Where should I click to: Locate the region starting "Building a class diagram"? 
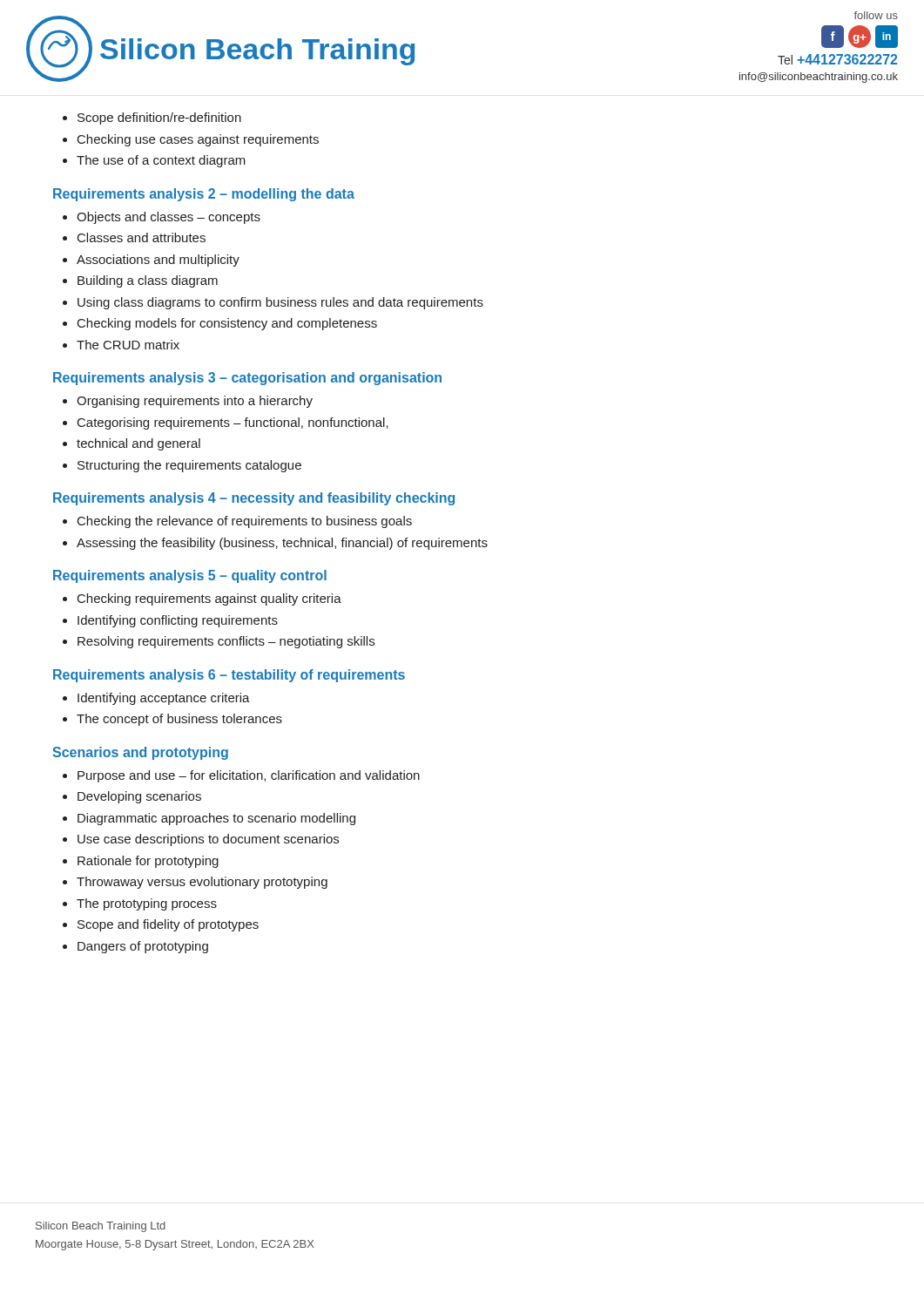[x=147, y=280]
